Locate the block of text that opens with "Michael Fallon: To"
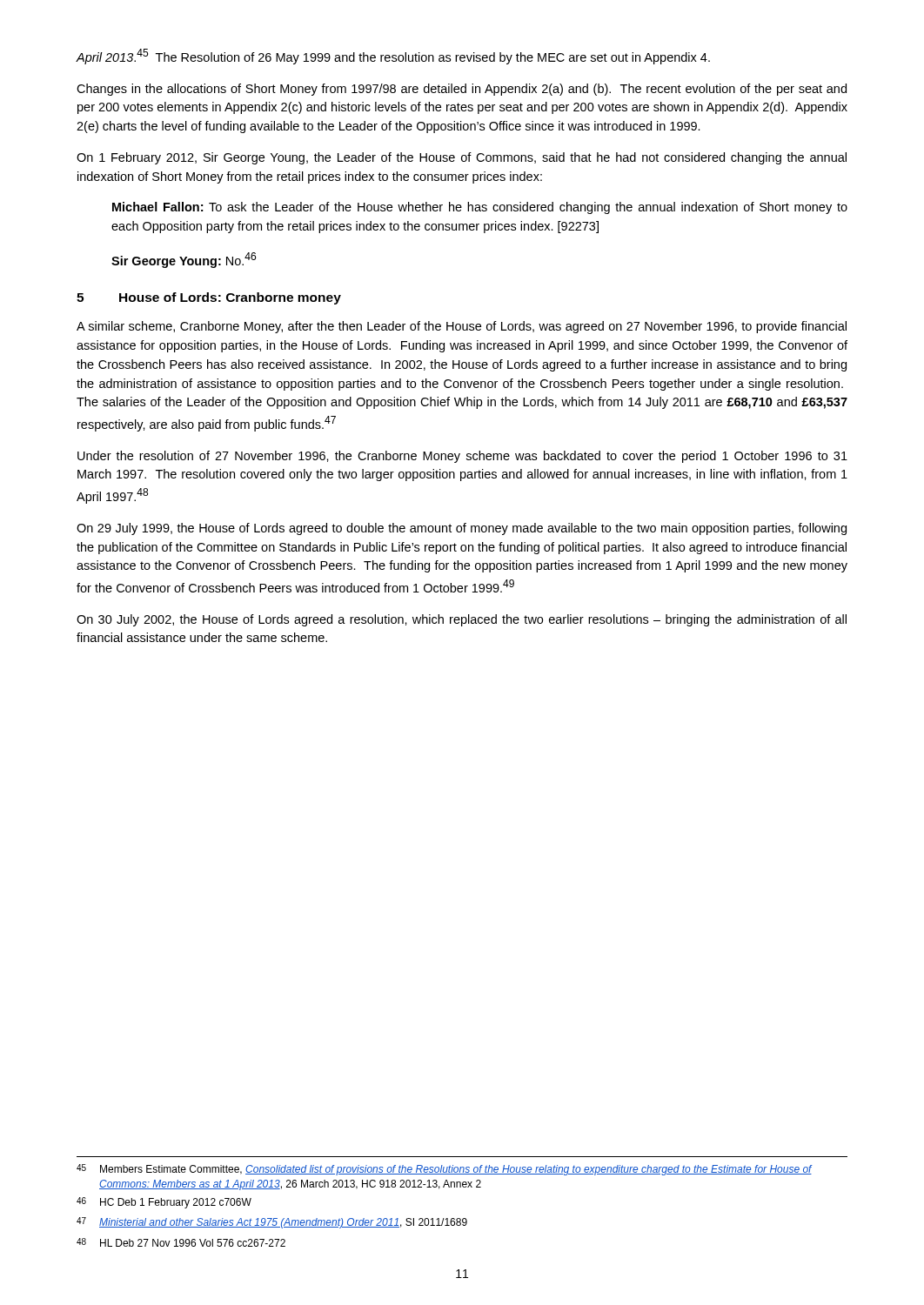Viewport: 924px width, 1305px height. (479, 218)
